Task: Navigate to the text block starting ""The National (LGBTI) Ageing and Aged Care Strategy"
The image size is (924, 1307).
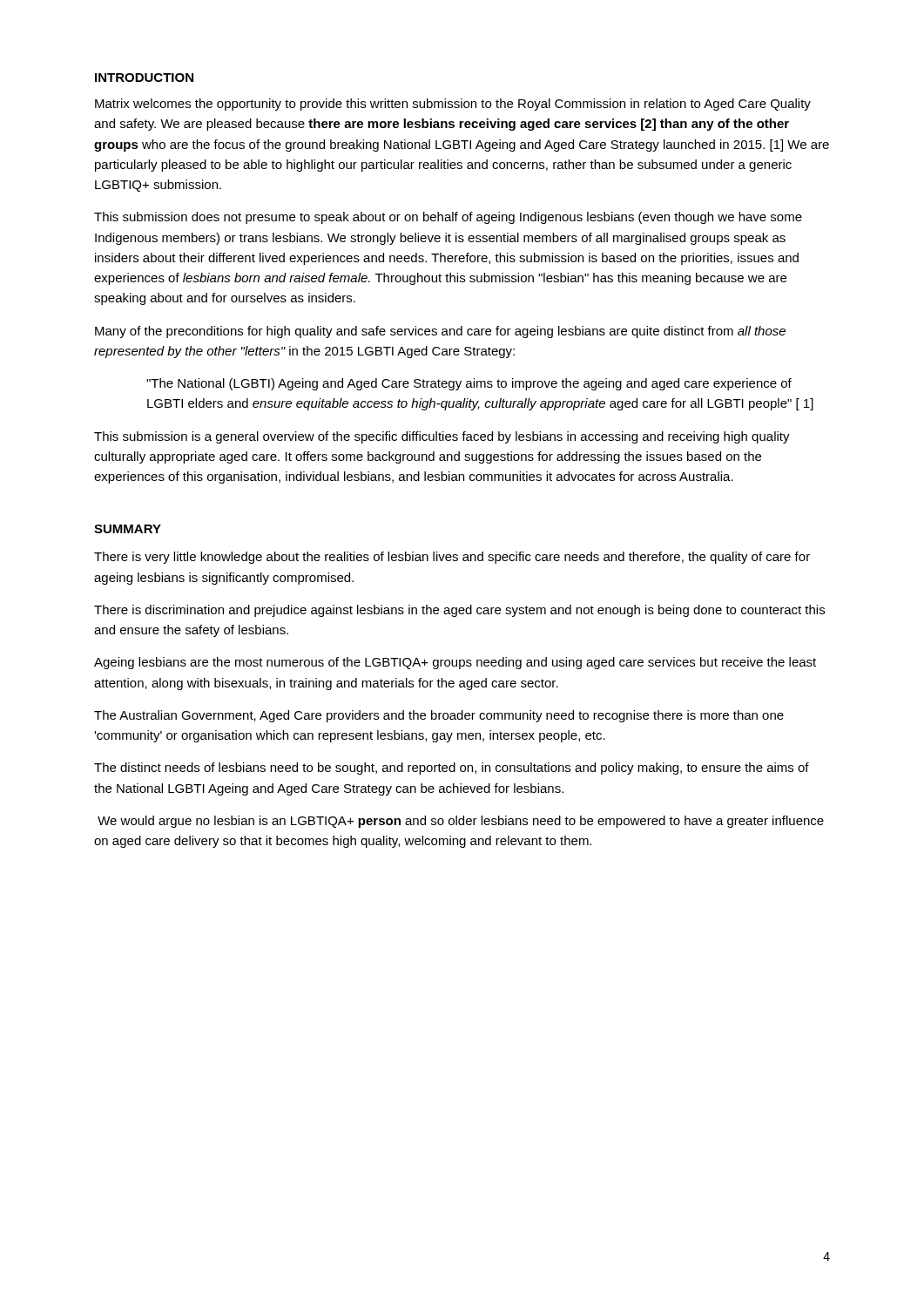Action: point(480,393)
